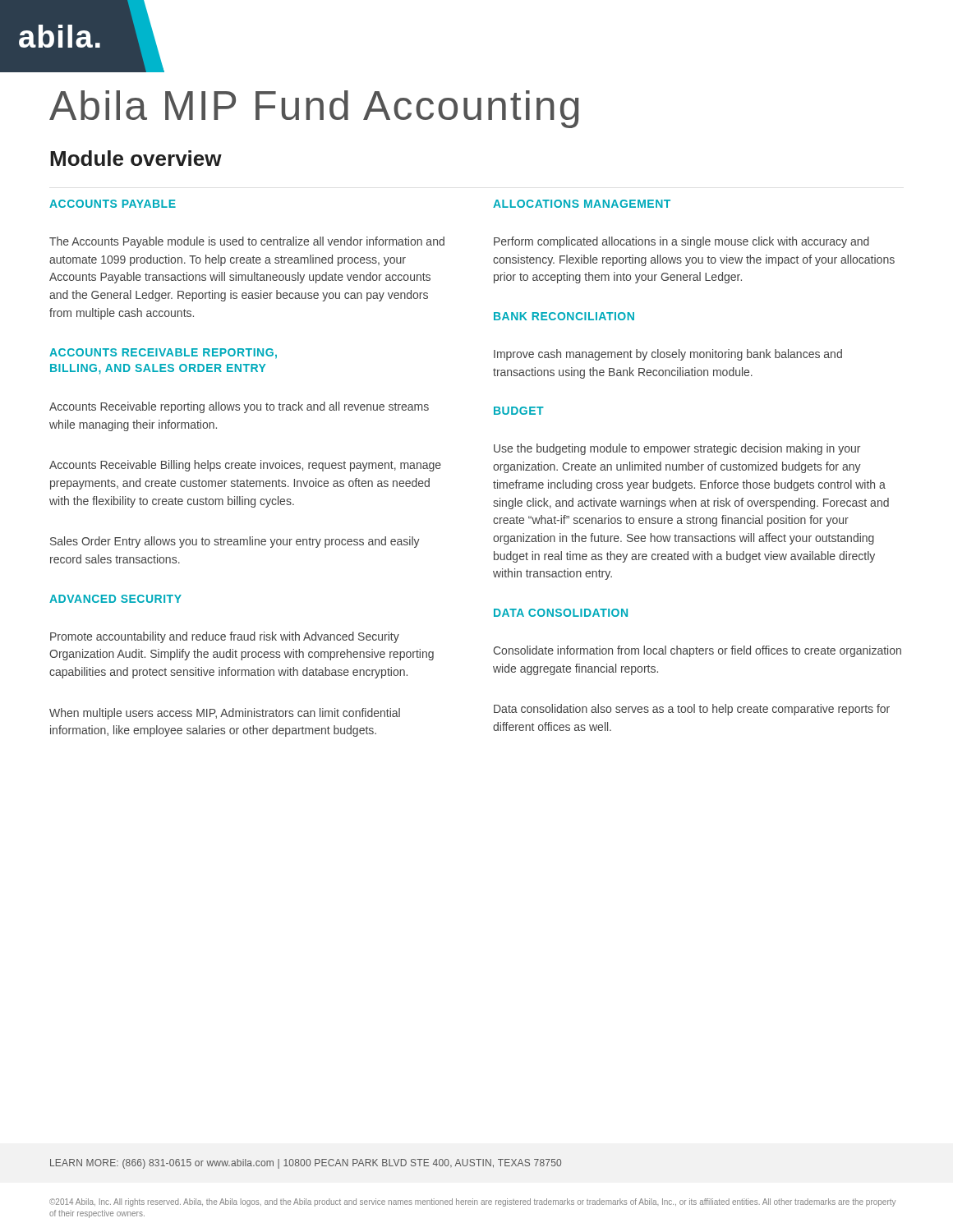Where is the passage that starts "Sales Order Entry allows you"?
Viewport: 953px width, 1232px height.
(251, 551)
